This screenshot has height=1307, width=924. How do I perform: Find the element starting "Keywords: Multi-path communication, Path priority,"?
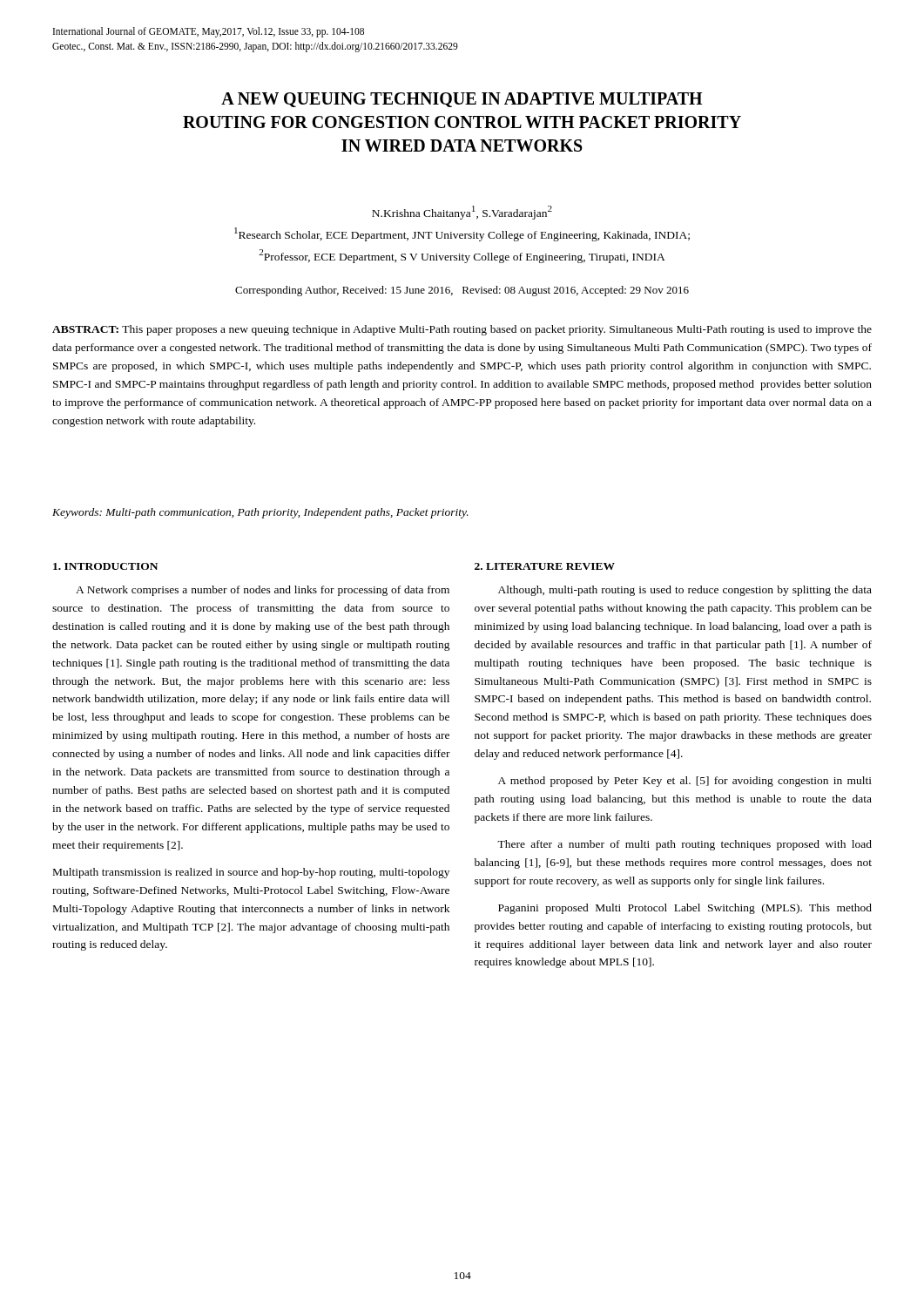coord(261,512)
